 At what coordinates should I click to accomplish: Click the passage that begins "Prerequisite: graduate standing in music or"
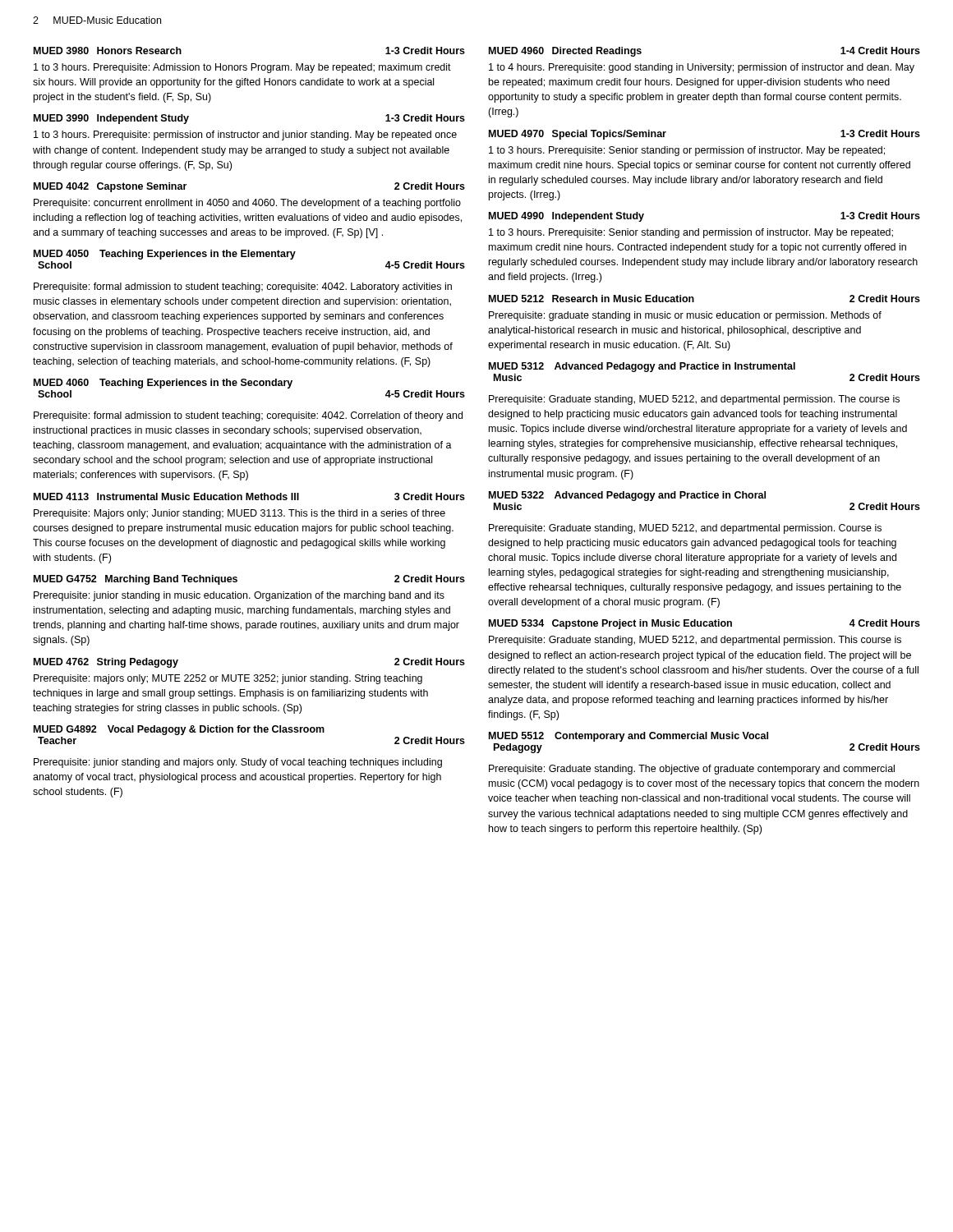685,330
